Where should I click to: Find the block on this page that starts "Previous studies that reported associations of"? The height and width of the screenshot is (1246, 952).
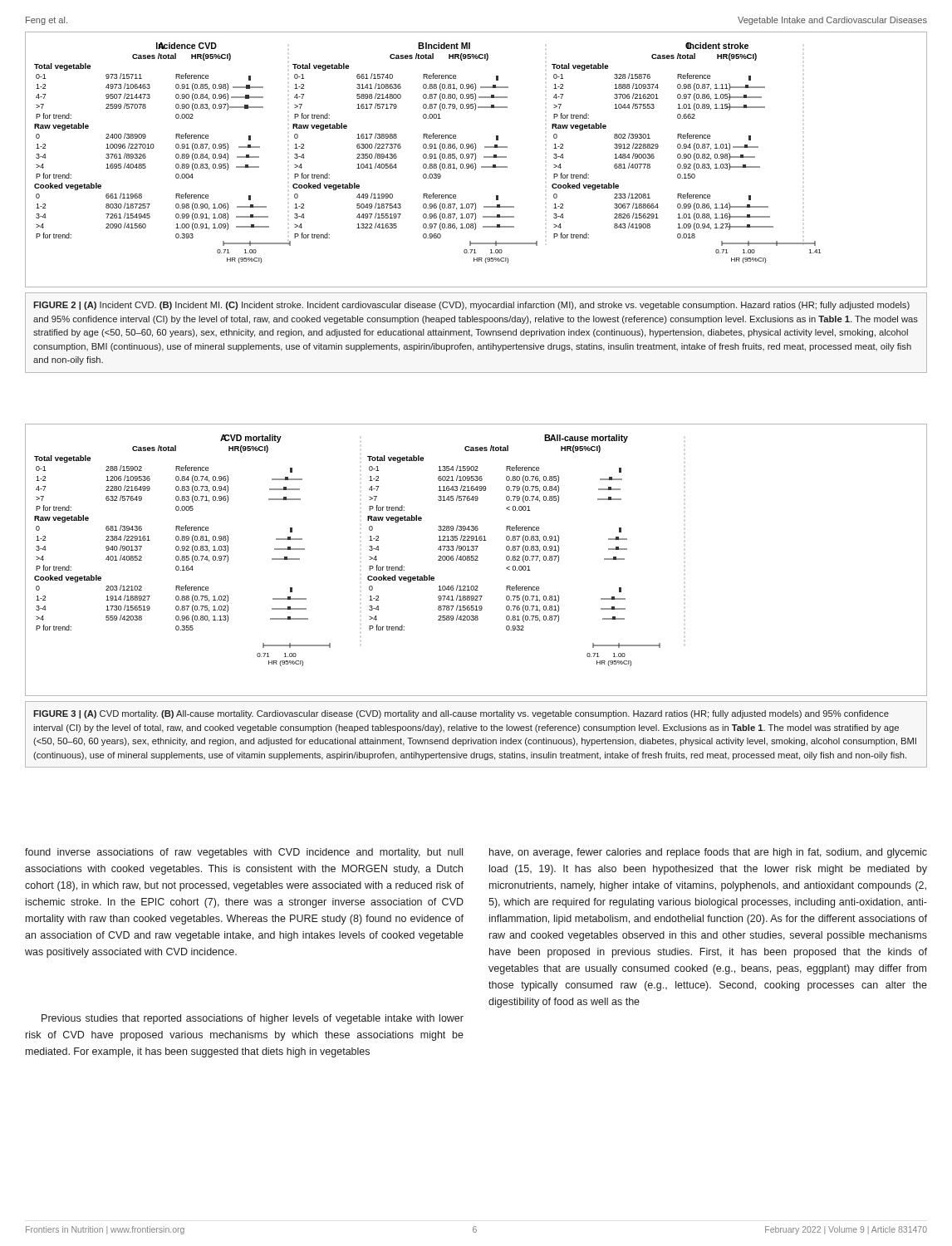coord(244,1035)
